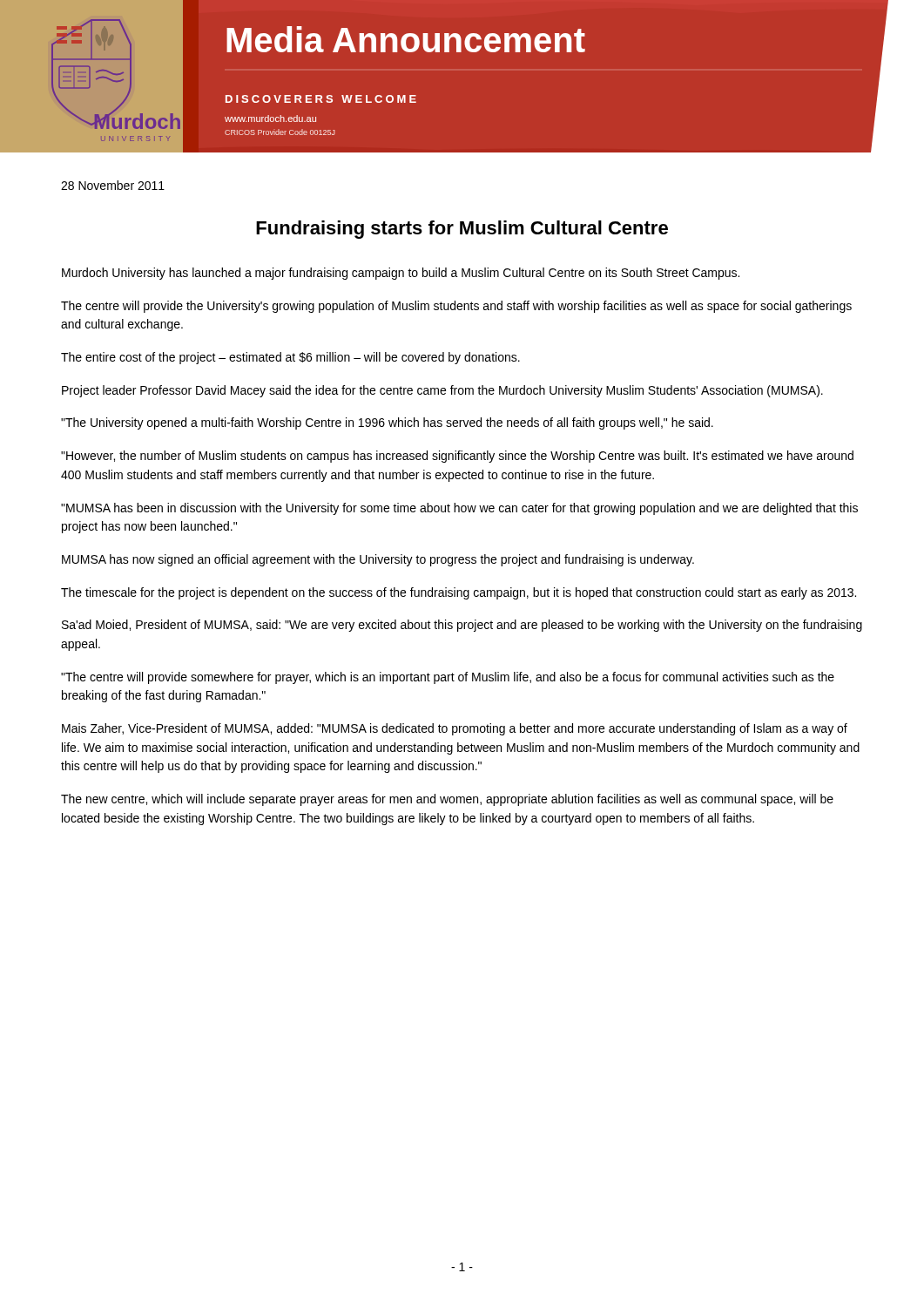
Task: Locate the block of text that opens with "Project leader Professor David Macey said the idea"
Action: pos(442,390)
